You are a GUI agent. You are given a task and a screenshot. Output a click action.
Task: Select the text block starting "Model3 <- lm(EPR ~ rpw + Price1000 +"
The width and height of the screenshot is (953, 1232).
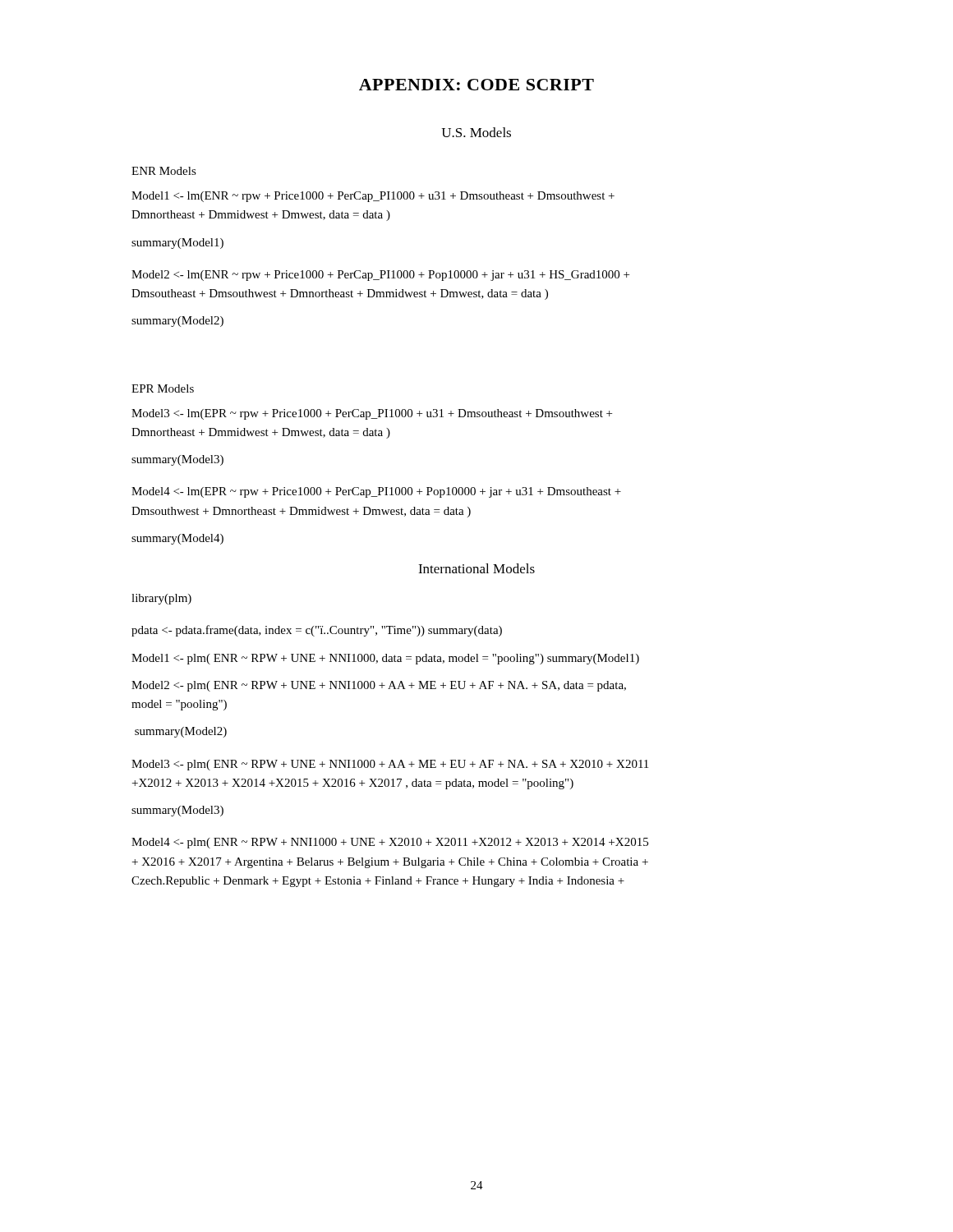coord(372,422)
